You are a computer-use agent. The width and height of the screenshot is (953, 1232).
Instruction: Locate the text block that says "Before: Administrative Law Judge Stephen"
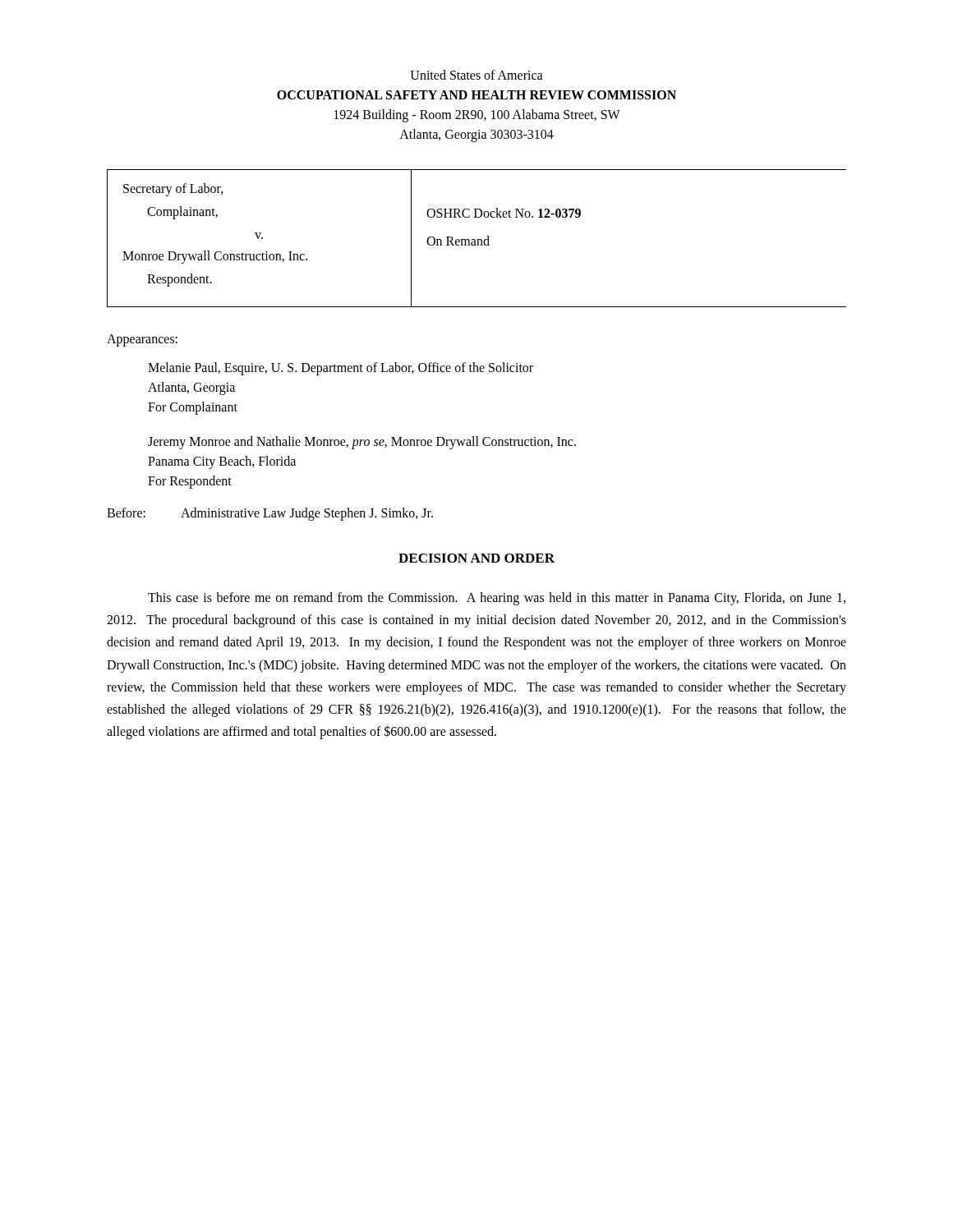270,513
